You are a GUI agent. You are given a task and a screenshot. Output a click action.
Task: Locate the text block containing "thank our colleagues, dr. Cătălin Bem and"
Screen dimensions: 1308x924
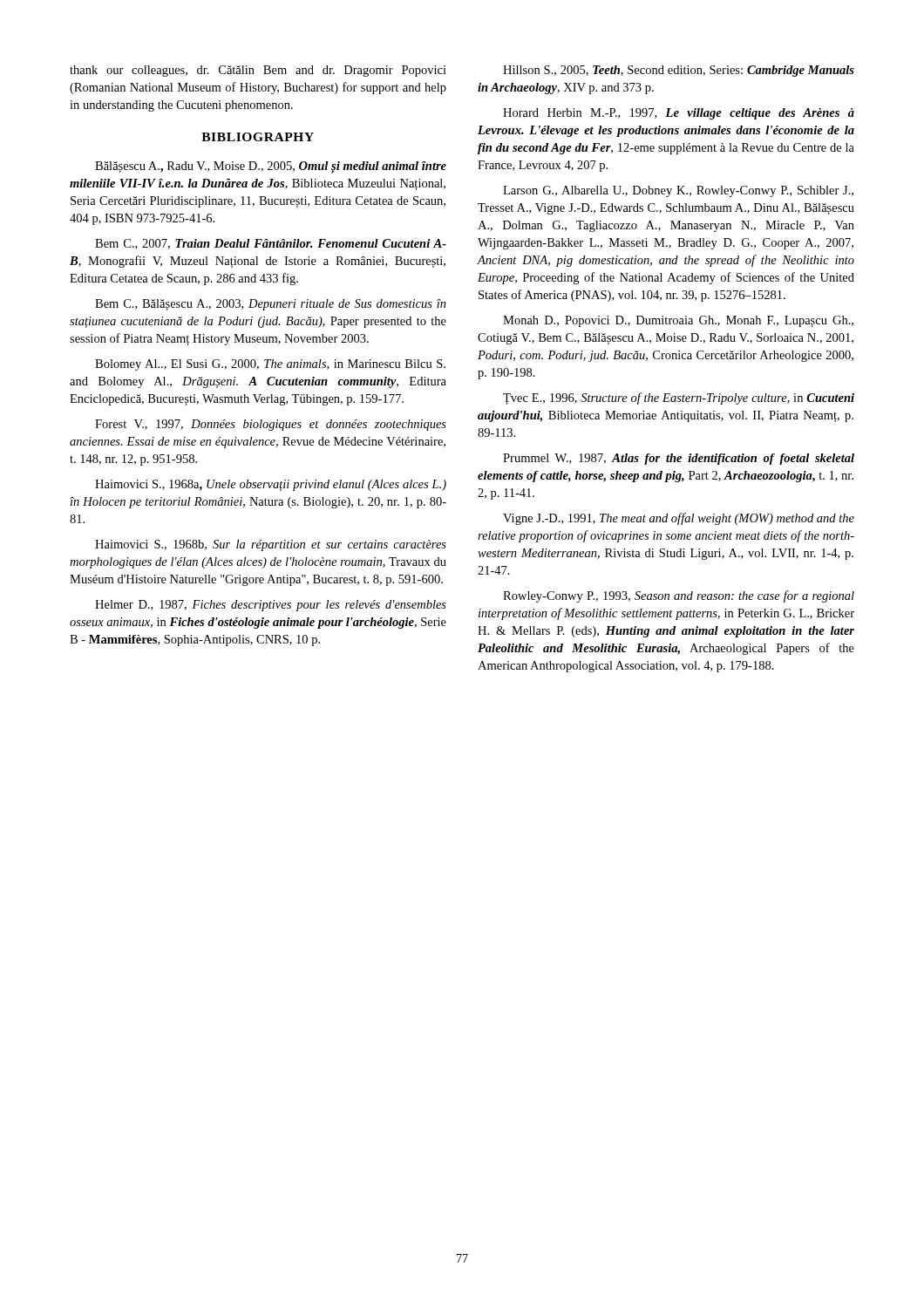tap(258, 87)
